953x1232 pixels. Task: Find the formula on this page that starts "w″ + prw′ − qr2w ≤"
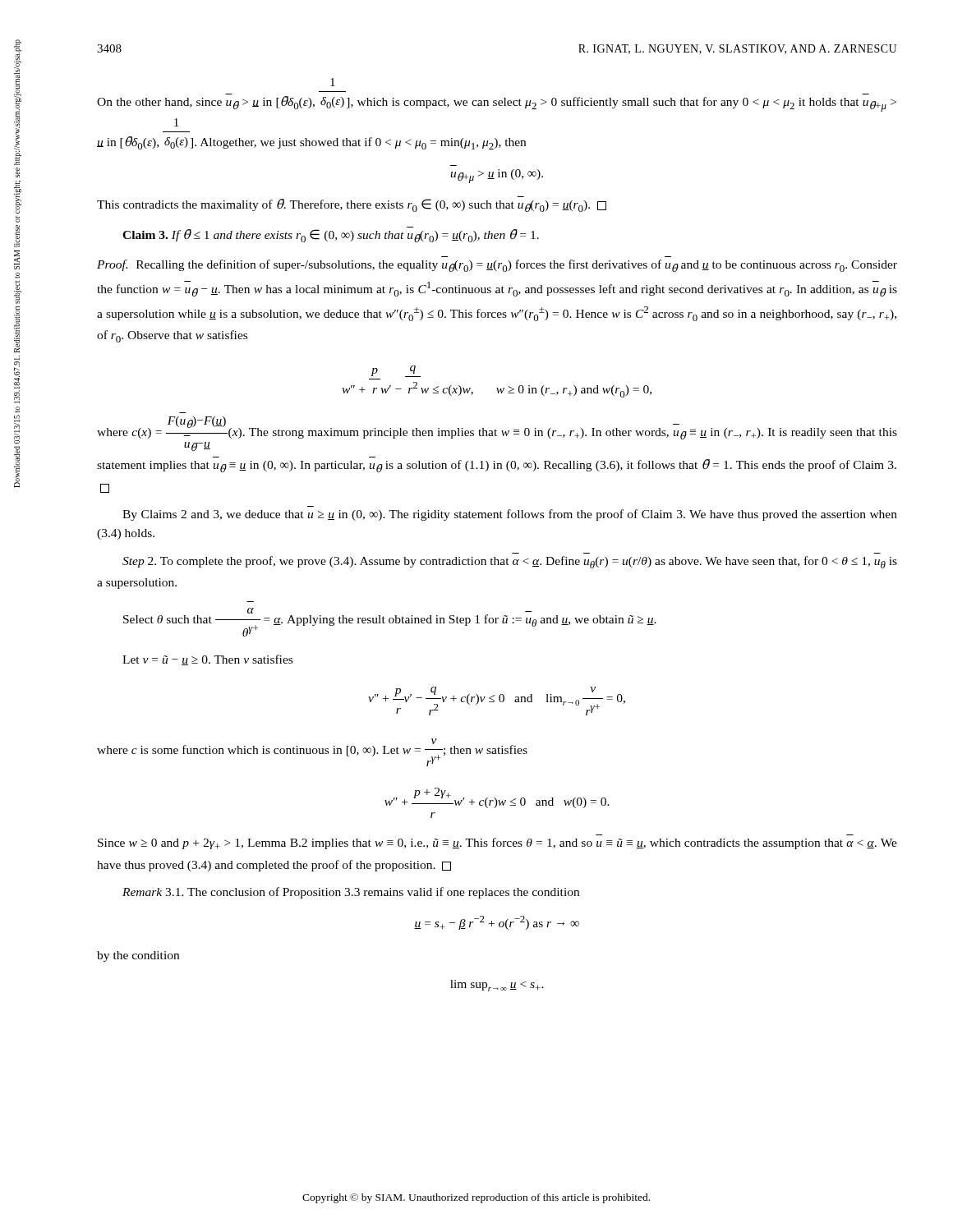[497, 378]
